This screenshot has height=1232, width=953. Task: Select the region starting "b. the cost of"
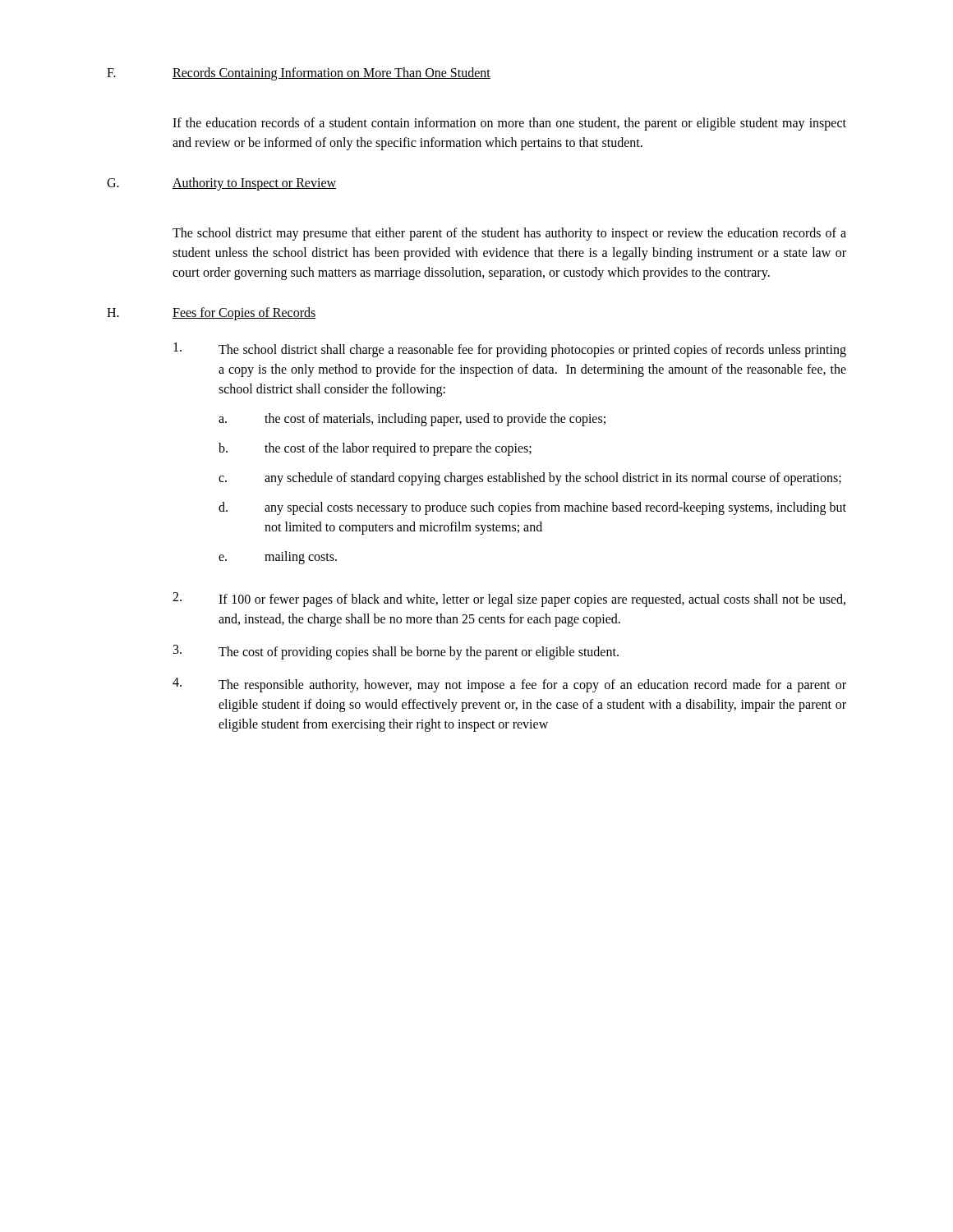pyautogui.click(x=532, y=448)
